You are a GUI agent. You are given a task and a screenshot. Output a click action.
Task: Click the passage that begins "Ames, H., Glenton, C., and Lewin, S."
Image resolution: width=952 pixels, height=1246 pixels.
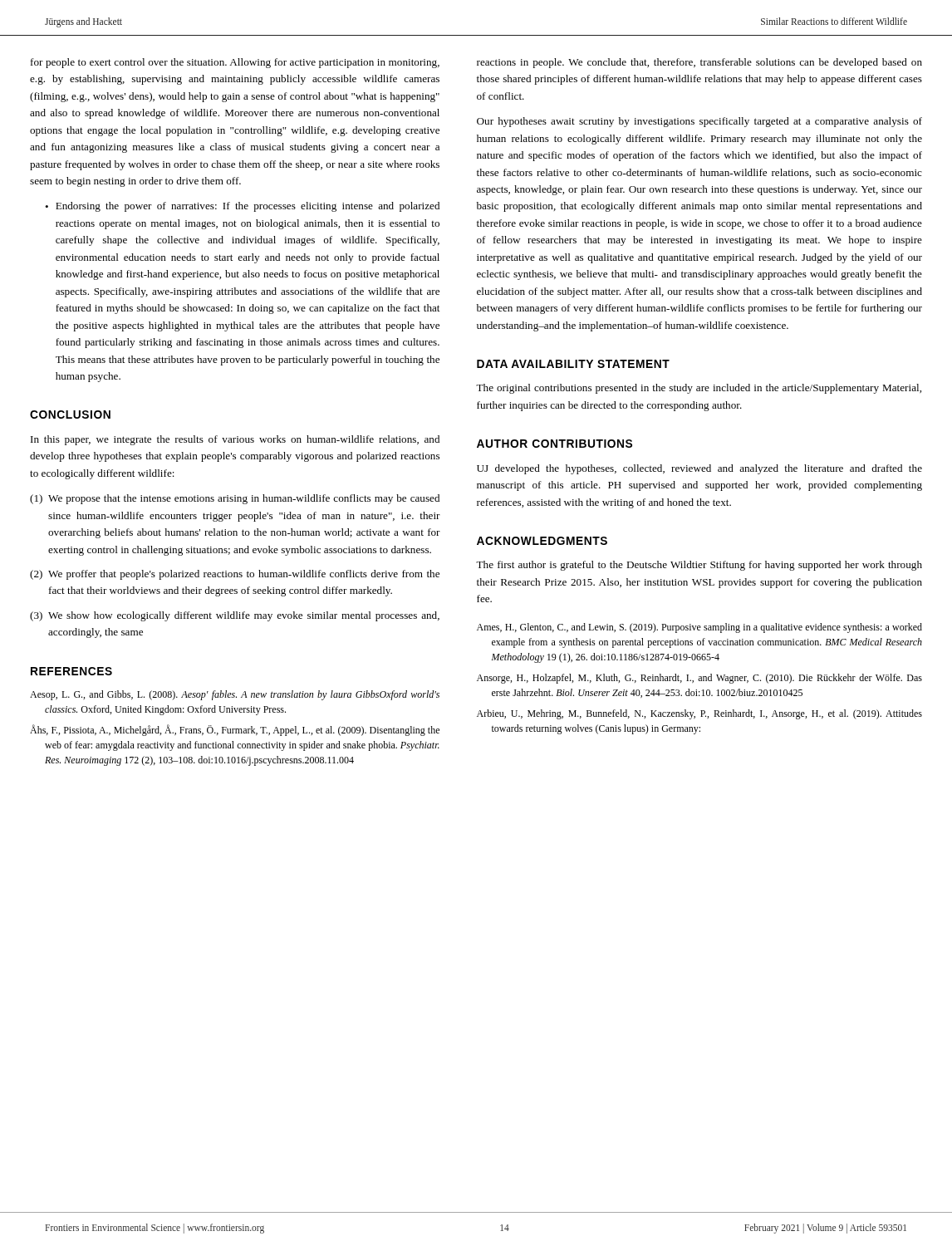pyautogui.click(x=699, y=642)
